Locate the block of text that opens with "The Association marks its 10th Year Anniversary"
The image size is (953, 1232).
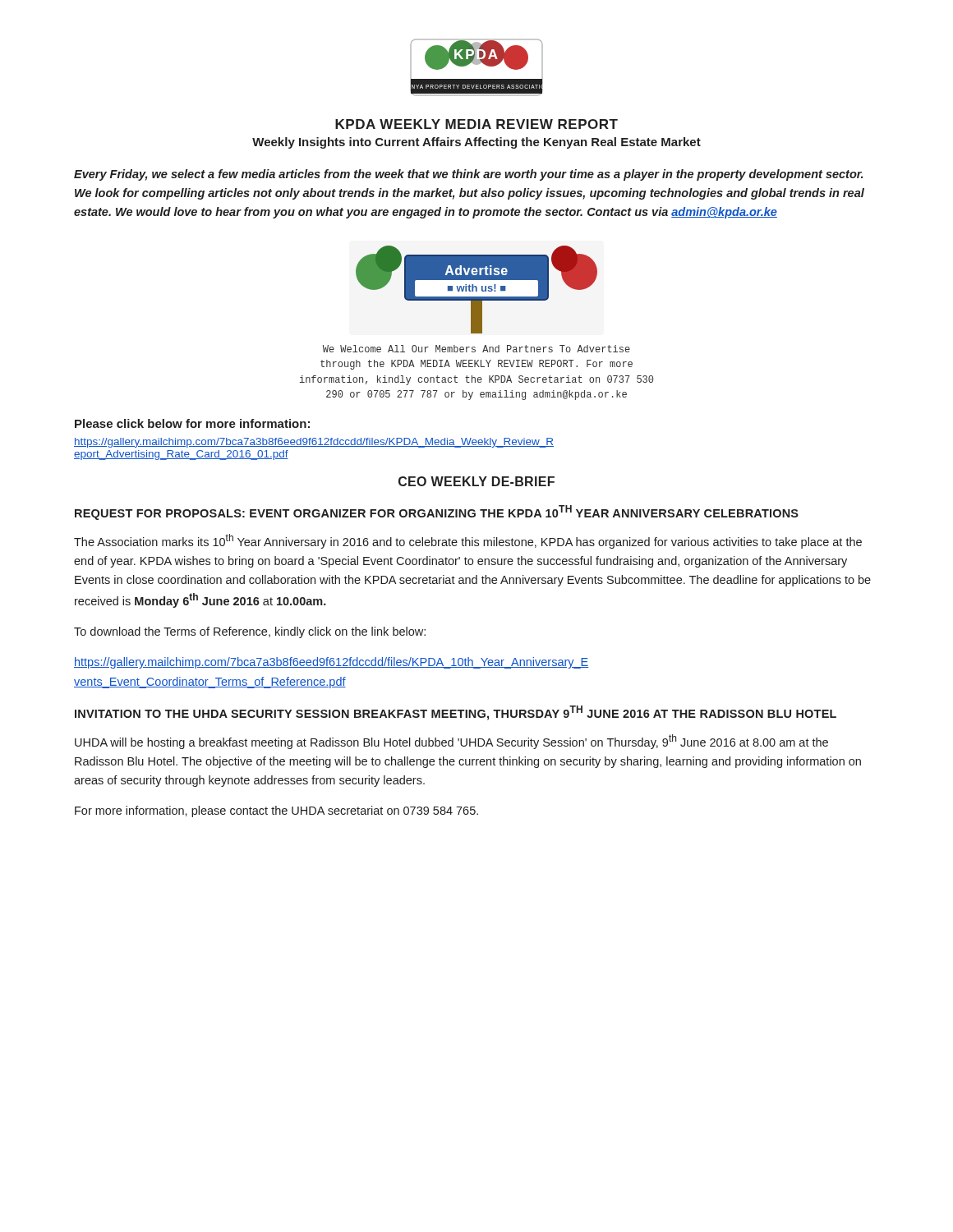point(472,570)
